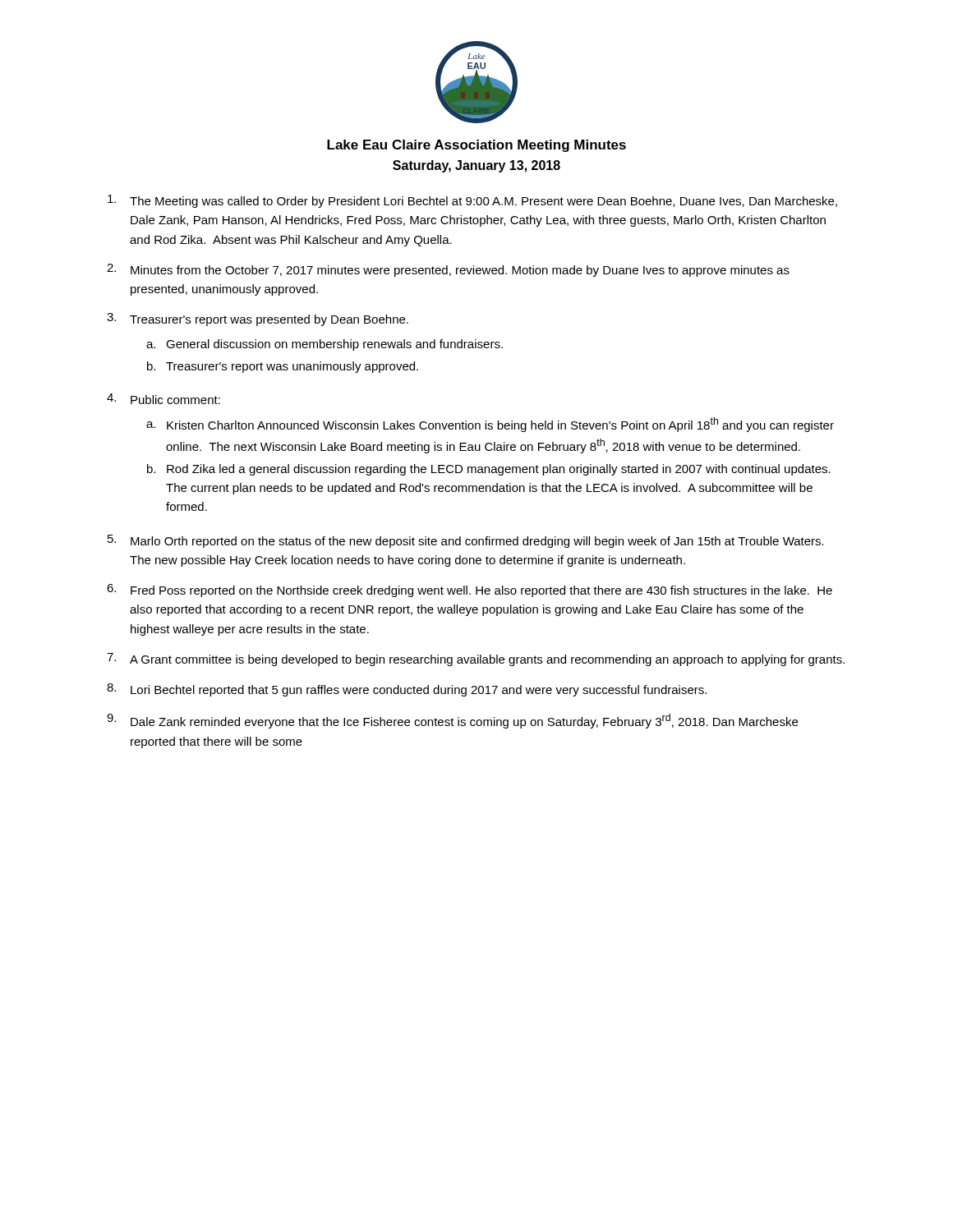The width and height of the screenshot is (953, 1232).
Task: Locate the list item that reads "The Meeting was called to"
Action: tap(476, 220)
